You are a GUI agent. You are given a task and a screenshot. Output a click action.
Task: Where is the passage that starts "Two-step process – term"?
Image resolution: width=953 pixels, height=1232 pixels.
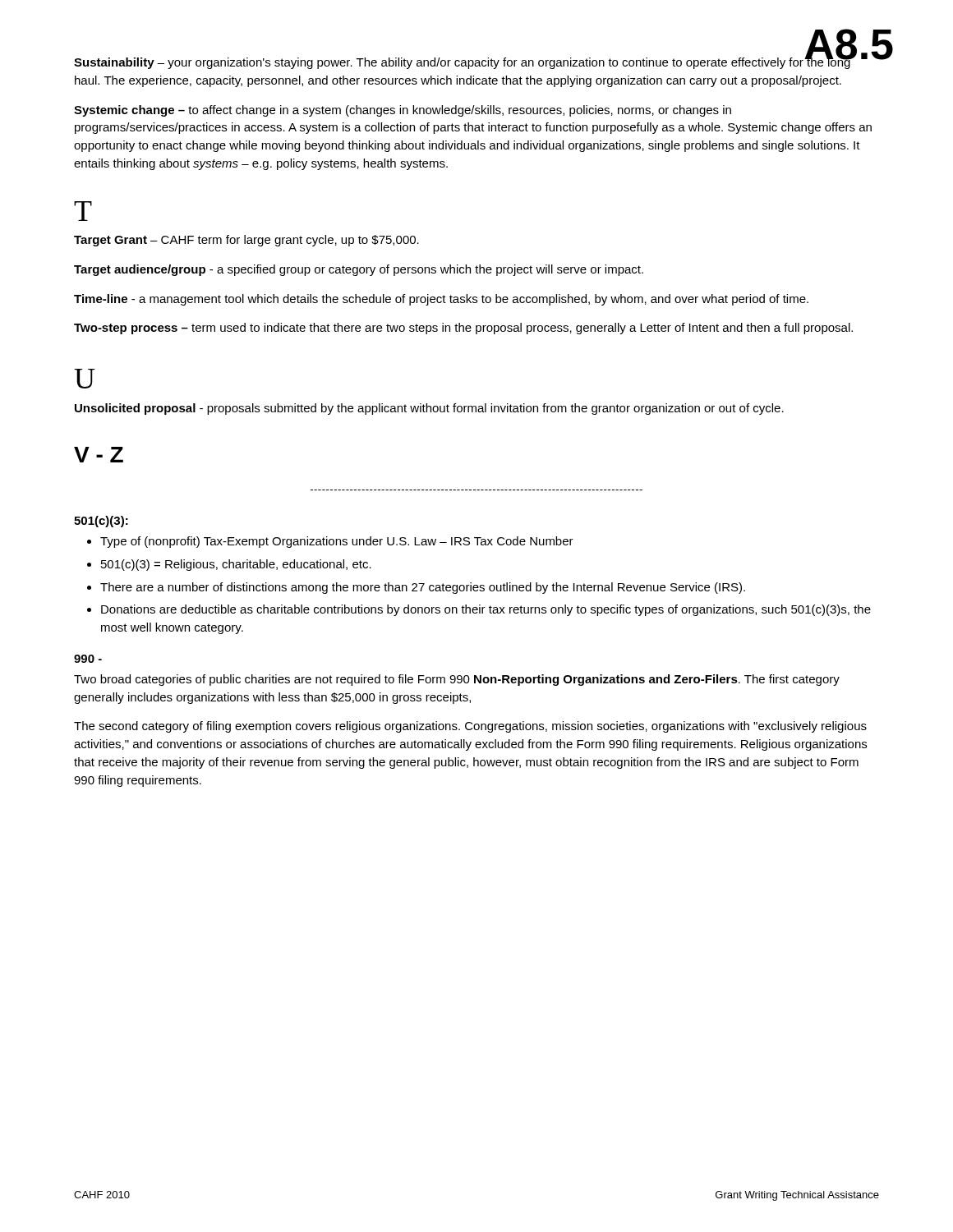point(464,328)
